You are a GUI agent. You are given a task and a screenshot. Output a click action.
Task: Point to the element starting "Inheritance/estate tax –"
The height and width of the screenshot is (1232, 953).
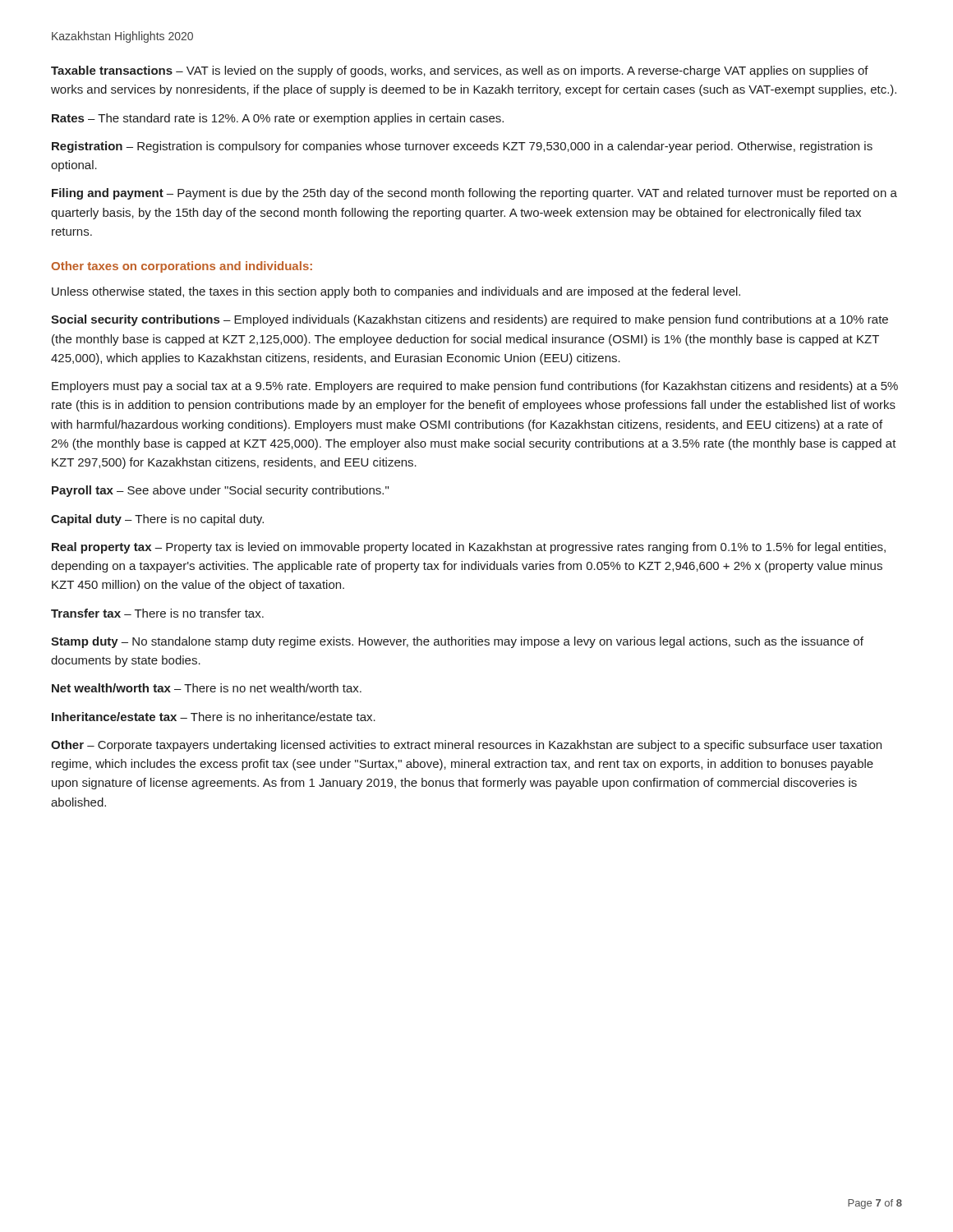click(x=213, y=716)
